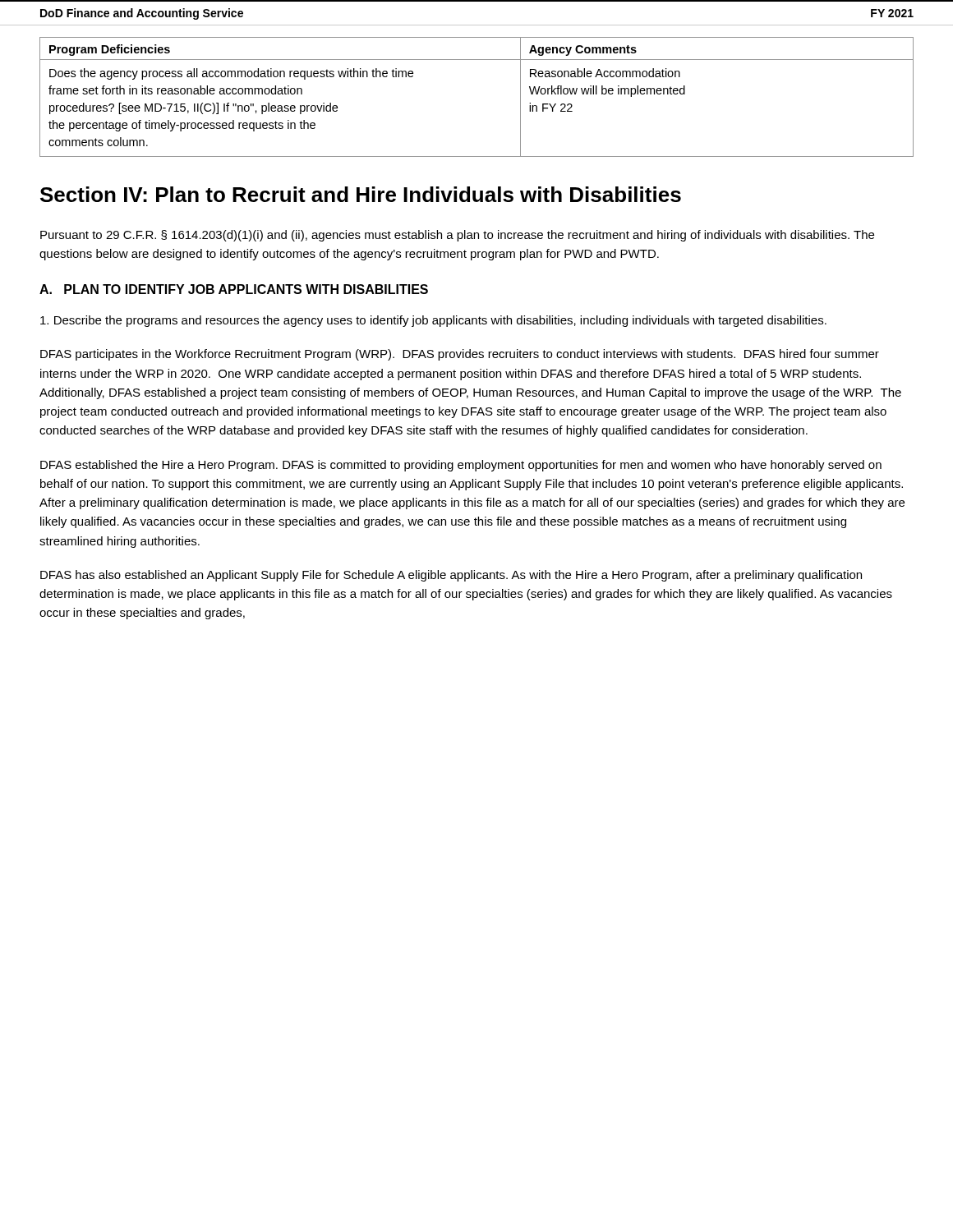Select the title with the text "Section IV: Plan to"

tap(361, 195)
